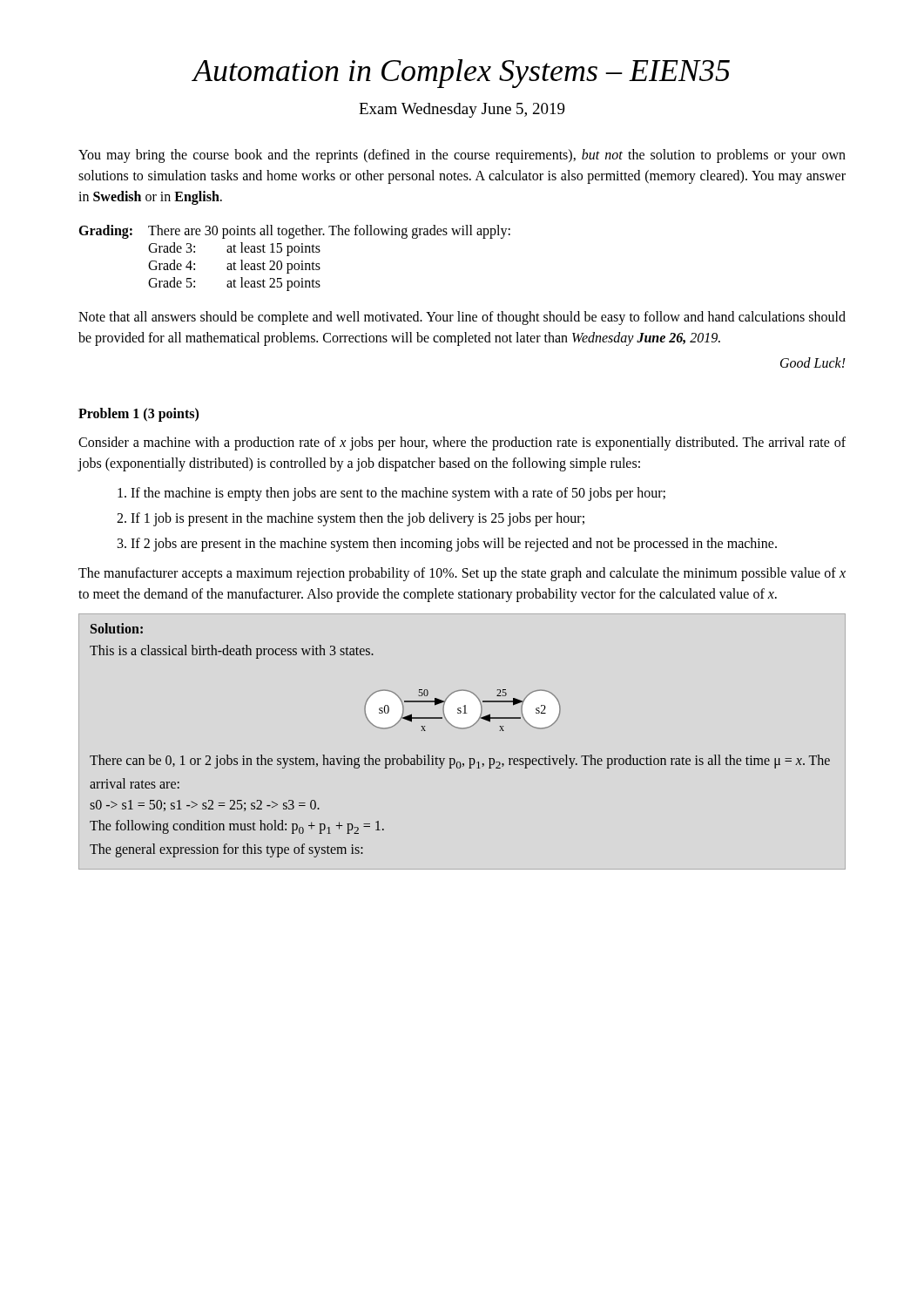Point to the block beginning "This is a classical birth-death process"
The height and width of the screenshot is (1307, 924).
coord(232,650)
